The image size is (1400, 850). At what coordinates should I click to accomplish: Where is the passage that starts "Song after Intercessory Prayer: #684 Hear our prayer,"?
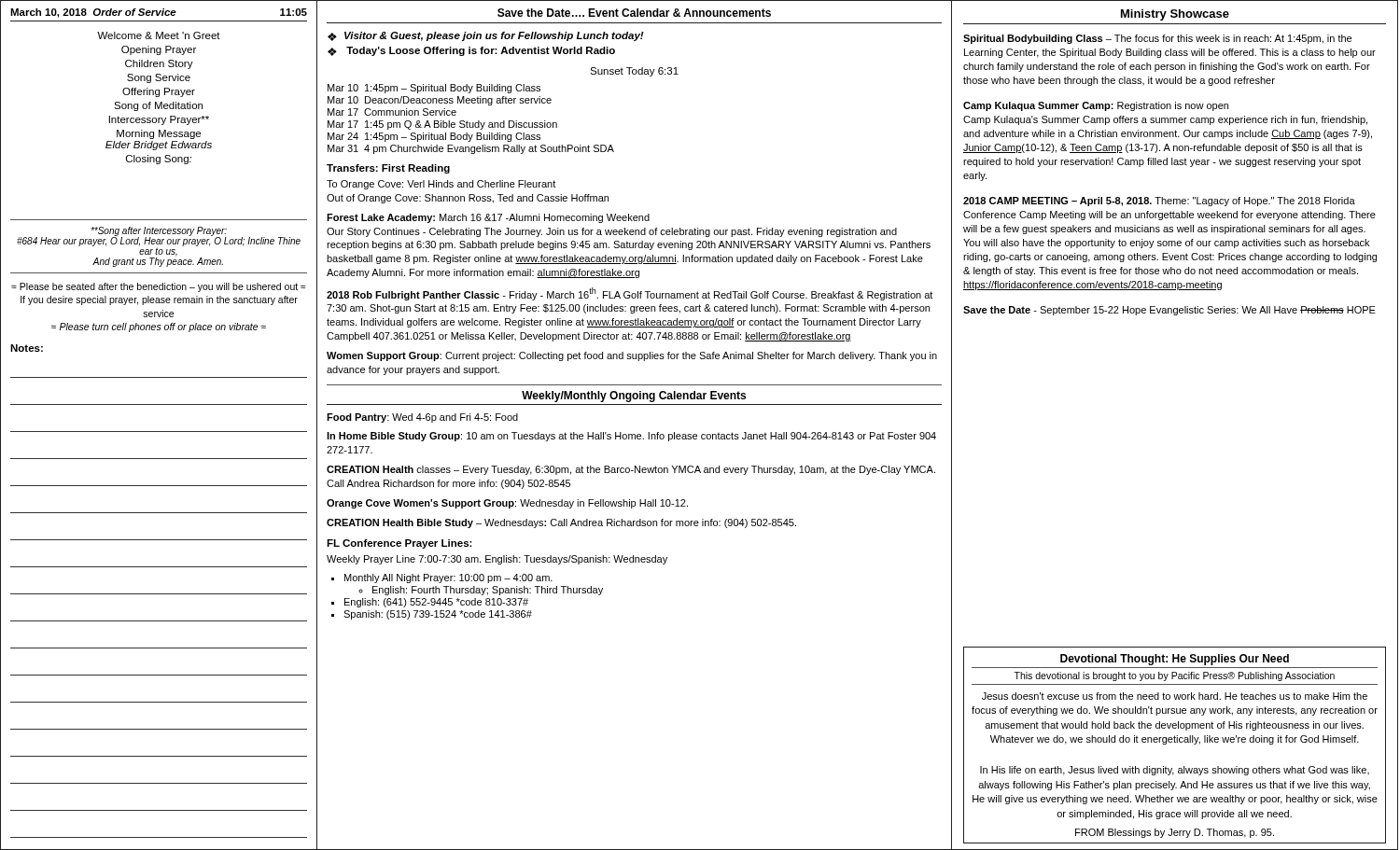coord(159,247)
